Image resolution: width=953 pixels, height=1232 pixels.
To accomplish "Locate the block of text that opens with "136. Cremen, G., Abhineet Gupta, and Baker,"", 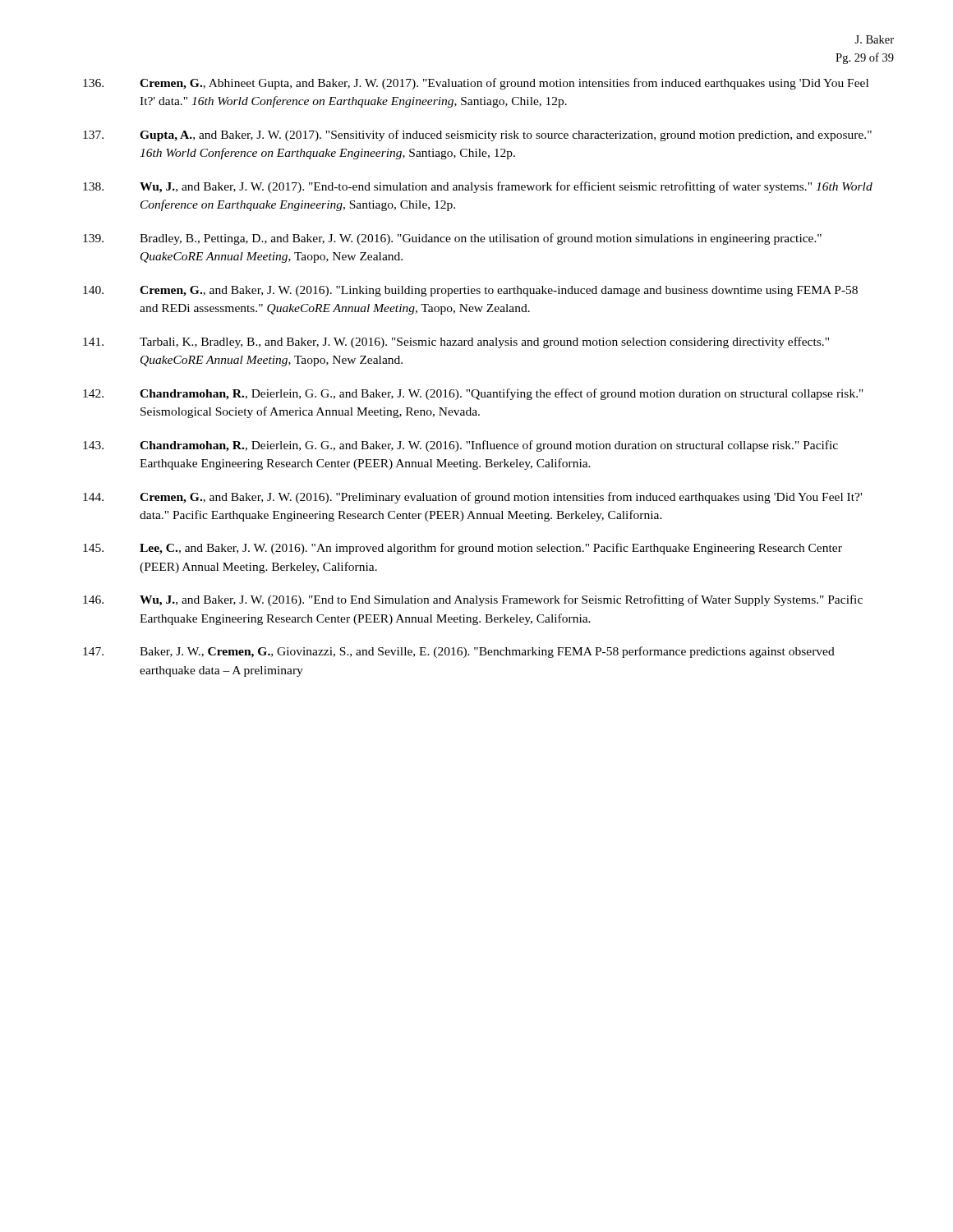I will pyautogui.click(x=481, y=92).
